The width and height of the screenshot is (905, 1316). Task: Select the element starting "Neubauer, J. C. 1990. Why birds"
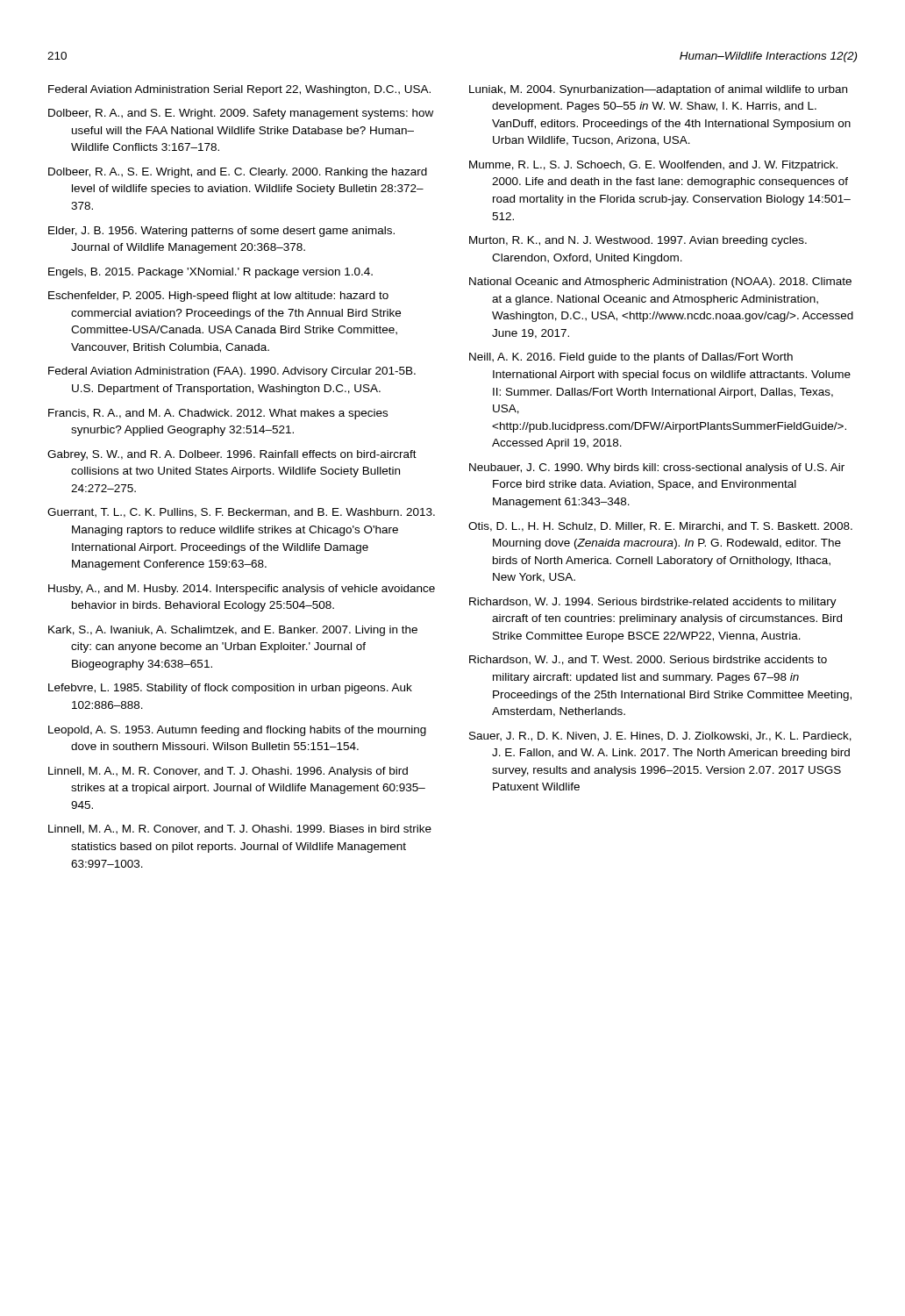pos(656,484)
